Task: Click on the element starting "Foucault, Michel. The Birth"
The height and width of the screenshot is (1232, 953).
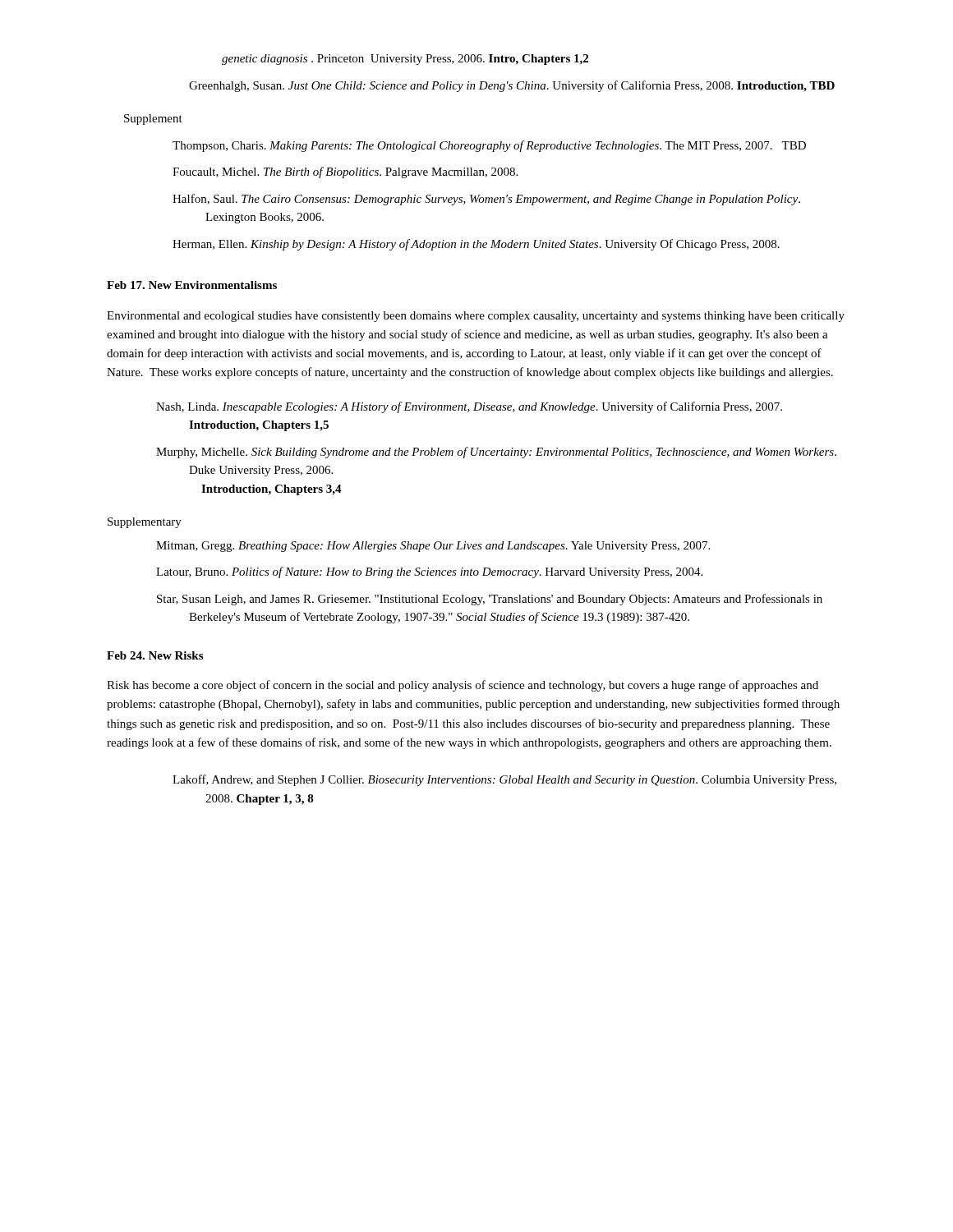Action: (x=346, y=172)
